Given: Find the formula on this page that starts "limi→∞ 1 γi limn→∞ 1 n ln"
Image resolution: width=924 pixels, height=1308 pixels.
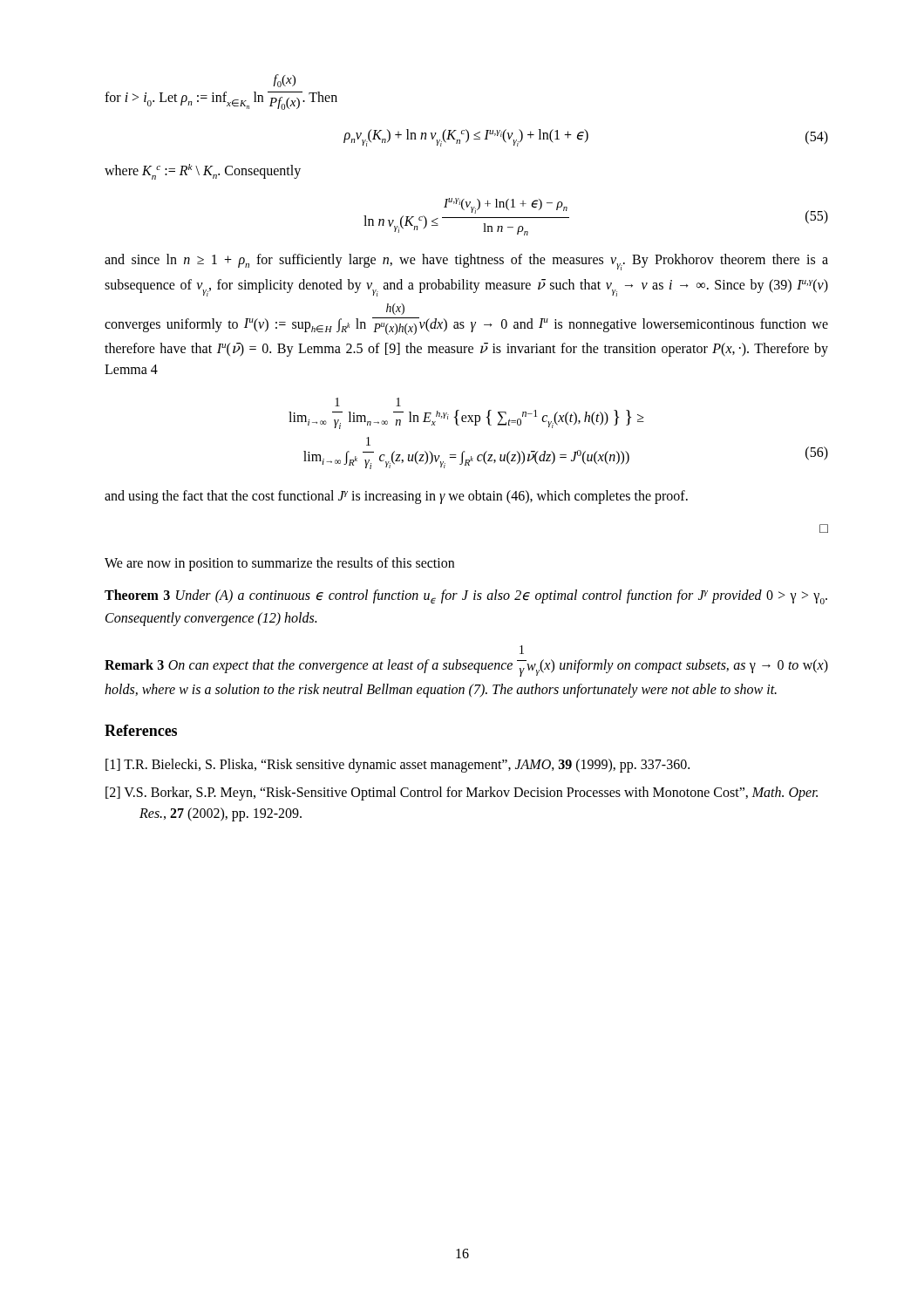Looking at the screenshot, I should click(x=466, y=433).
